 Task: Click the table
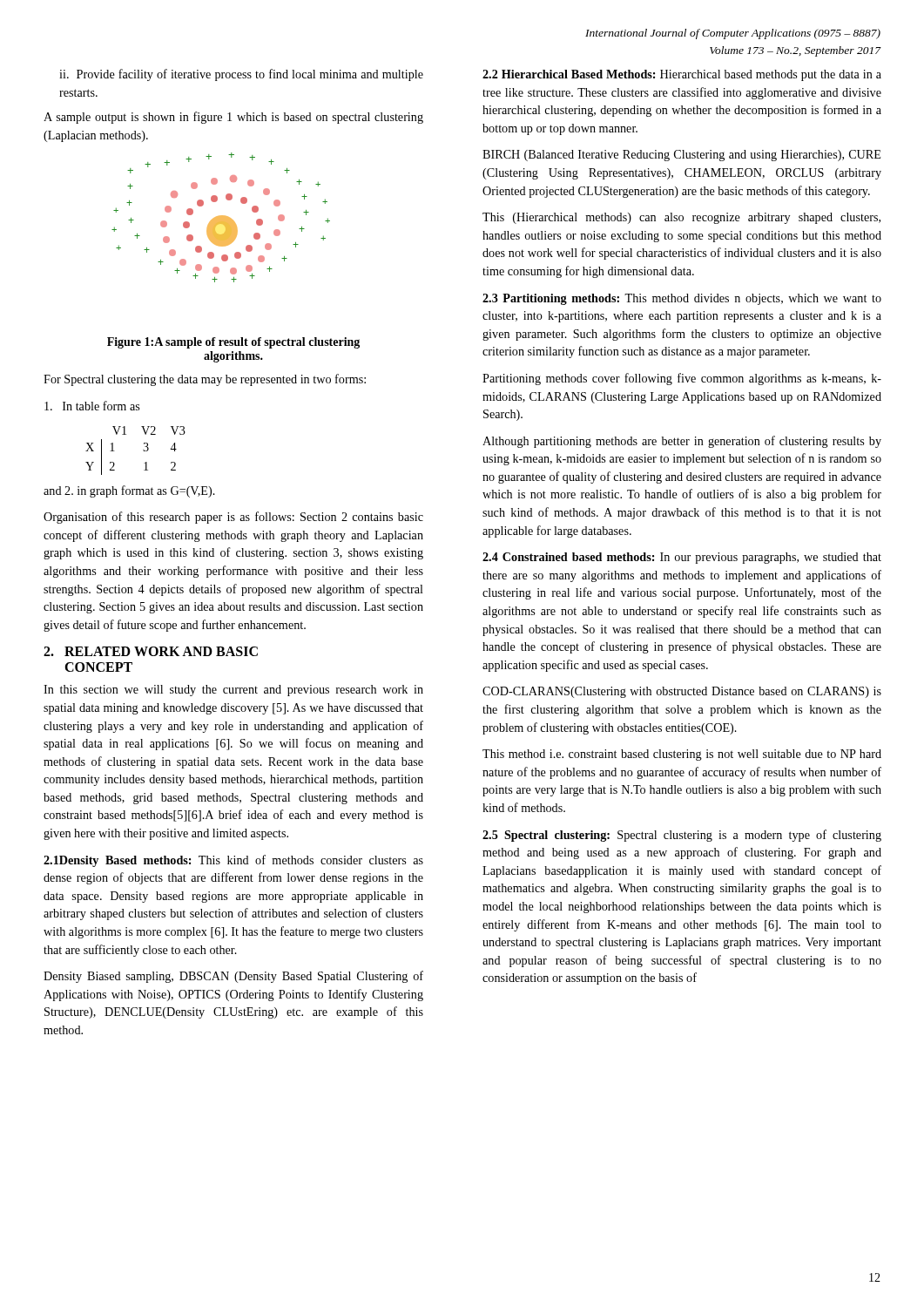pos(251,448)
